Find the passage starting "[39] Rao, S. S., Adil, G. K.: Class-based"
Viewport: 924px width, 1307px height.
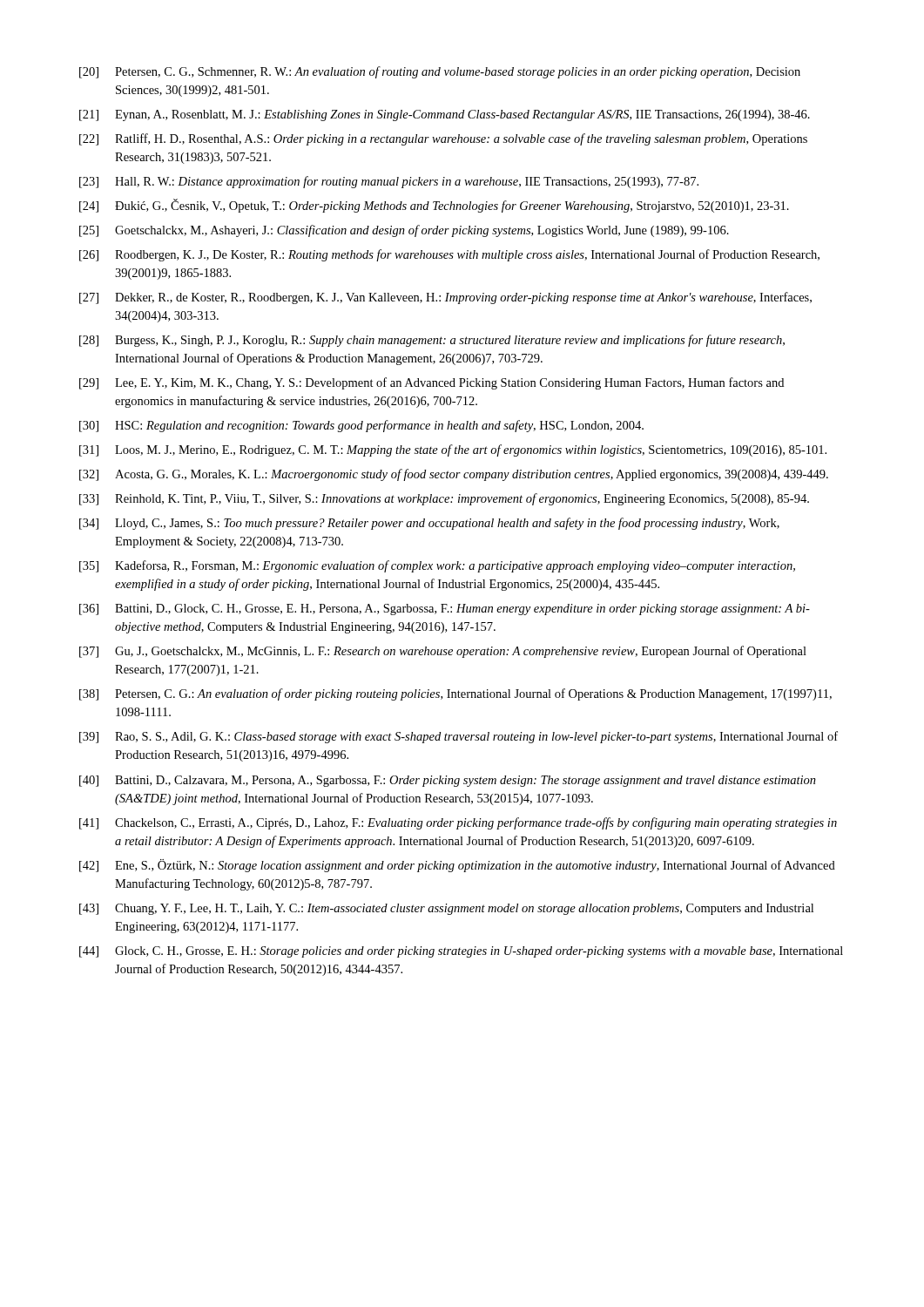(462, 746)
